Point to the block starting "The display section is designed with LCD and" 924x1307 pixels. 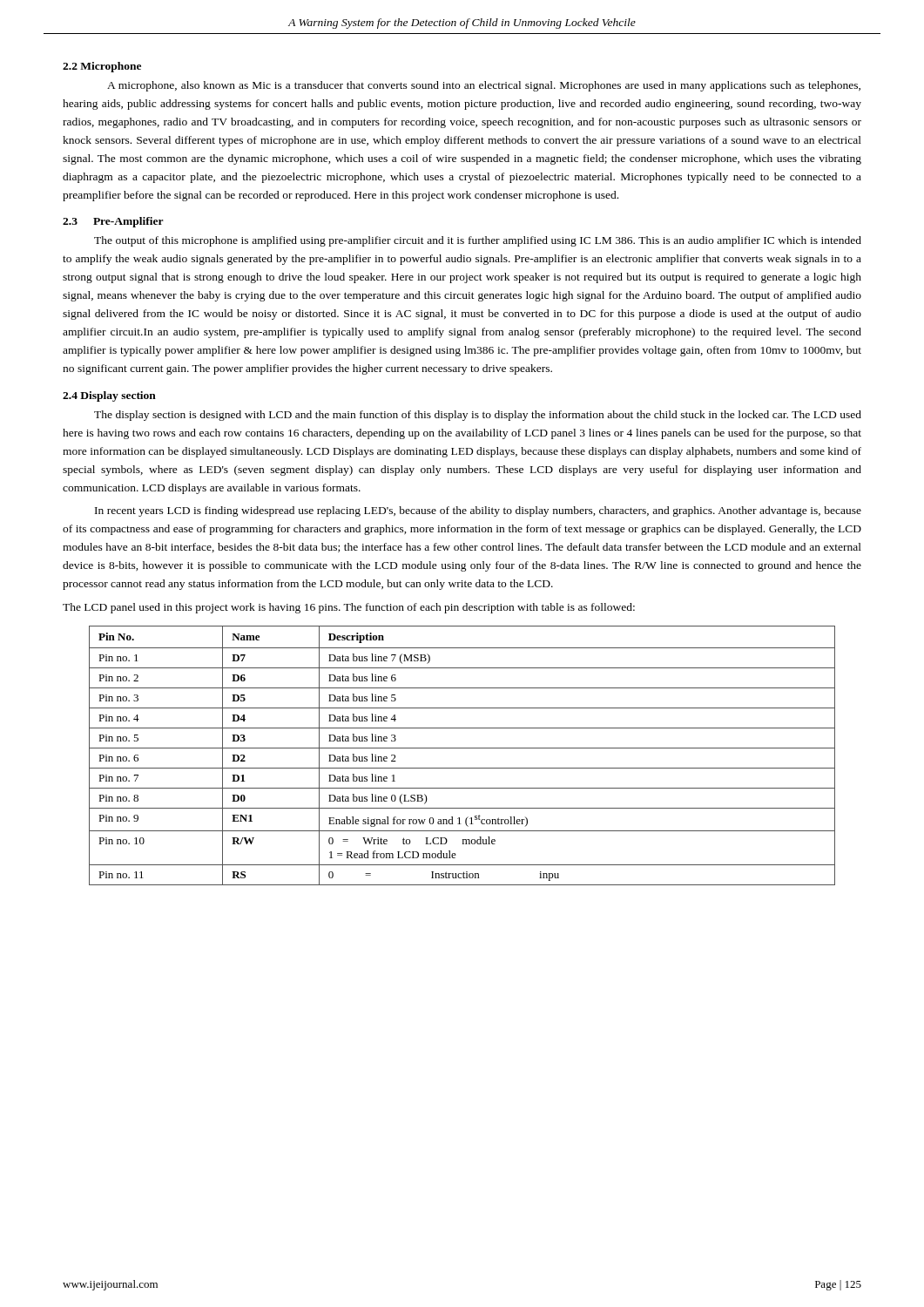coord(462,500)
